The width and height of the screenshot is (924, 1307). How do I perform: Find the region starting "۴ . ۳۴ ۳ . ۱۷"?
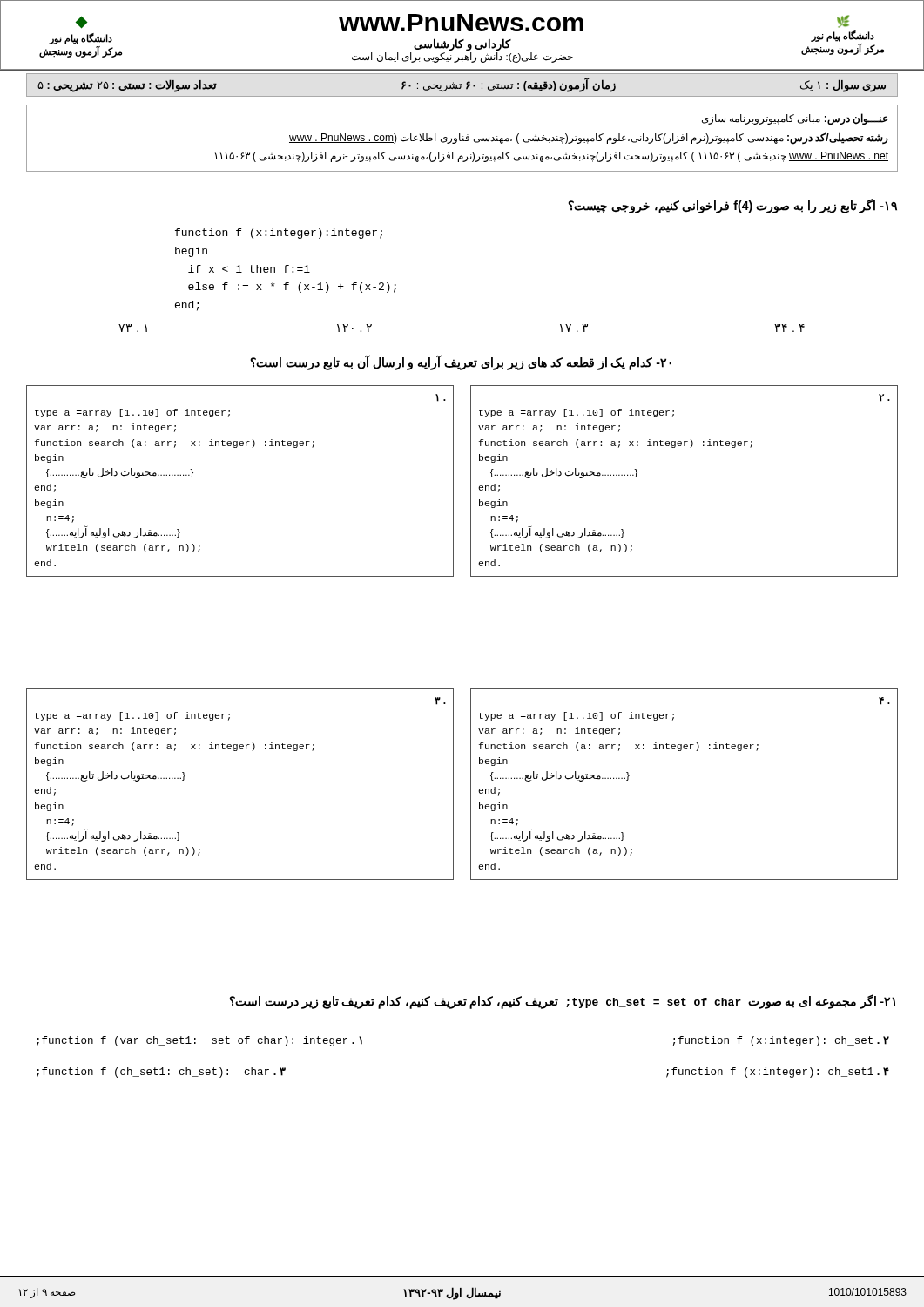tap(128, 327)
